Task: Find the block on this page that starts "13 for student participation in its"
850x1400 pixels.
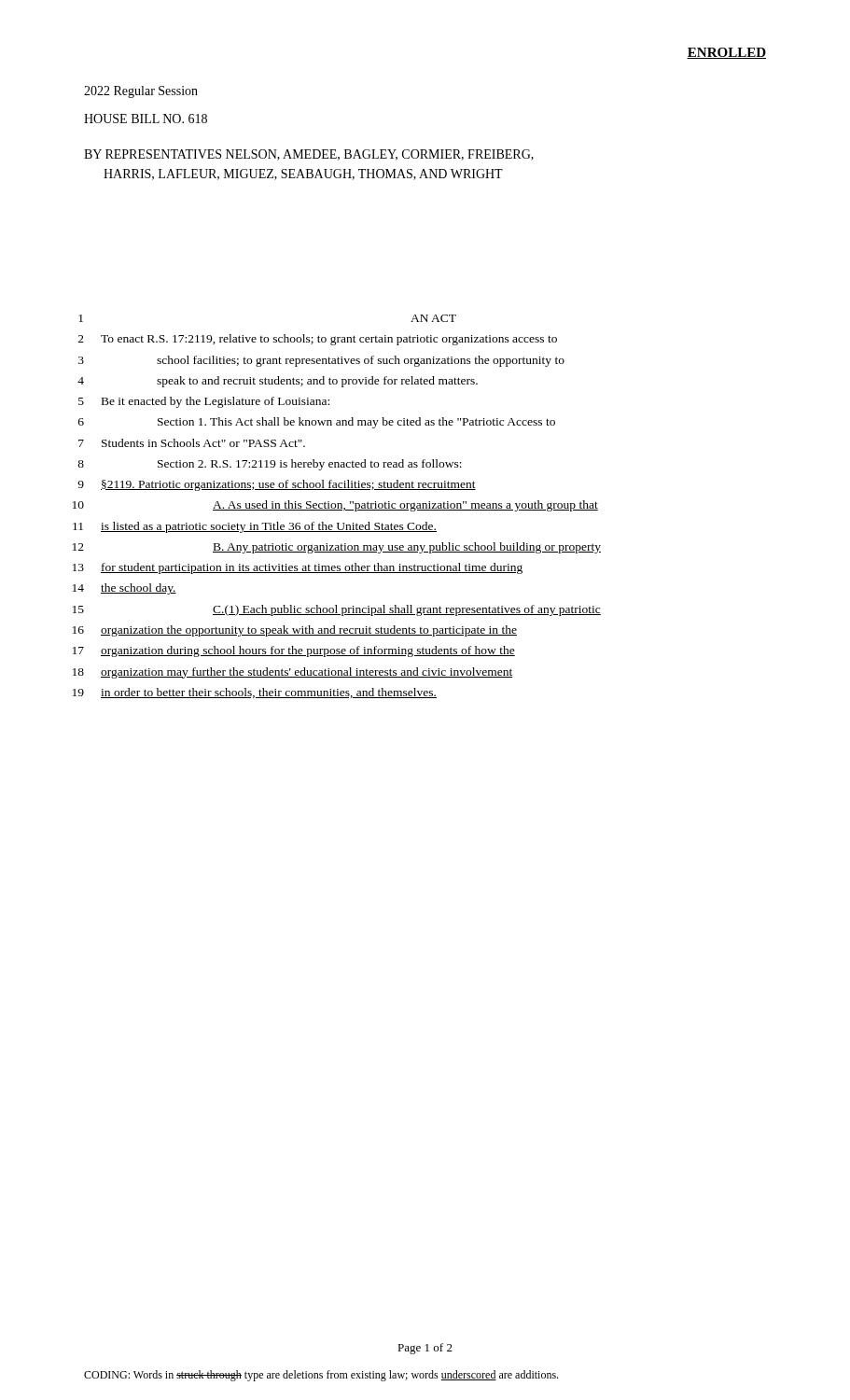Action: tap(425, 568)
